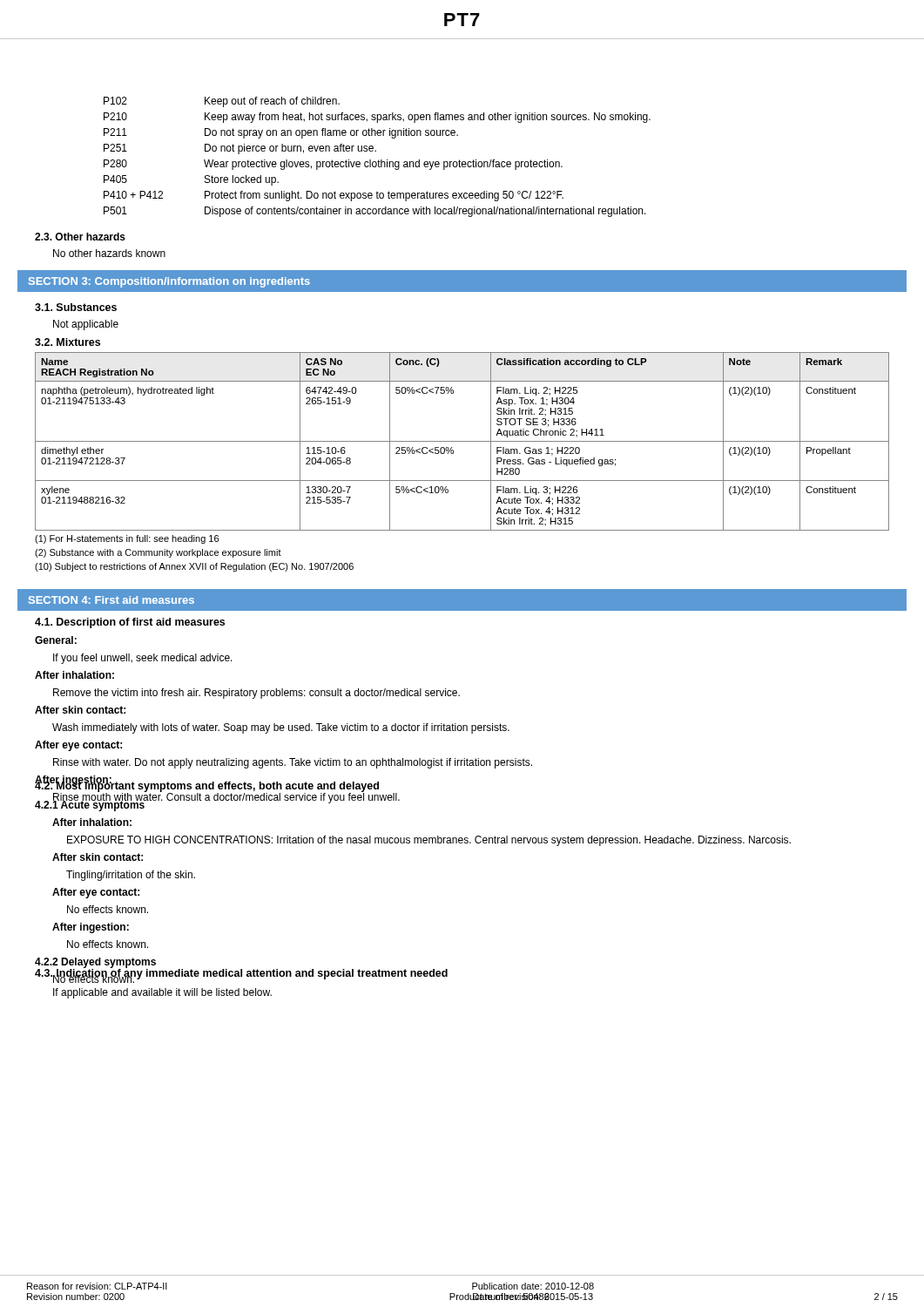Locate the text "Not applicable"
Viewport: 924px width, 1307px height.
(x=85, y=324)
